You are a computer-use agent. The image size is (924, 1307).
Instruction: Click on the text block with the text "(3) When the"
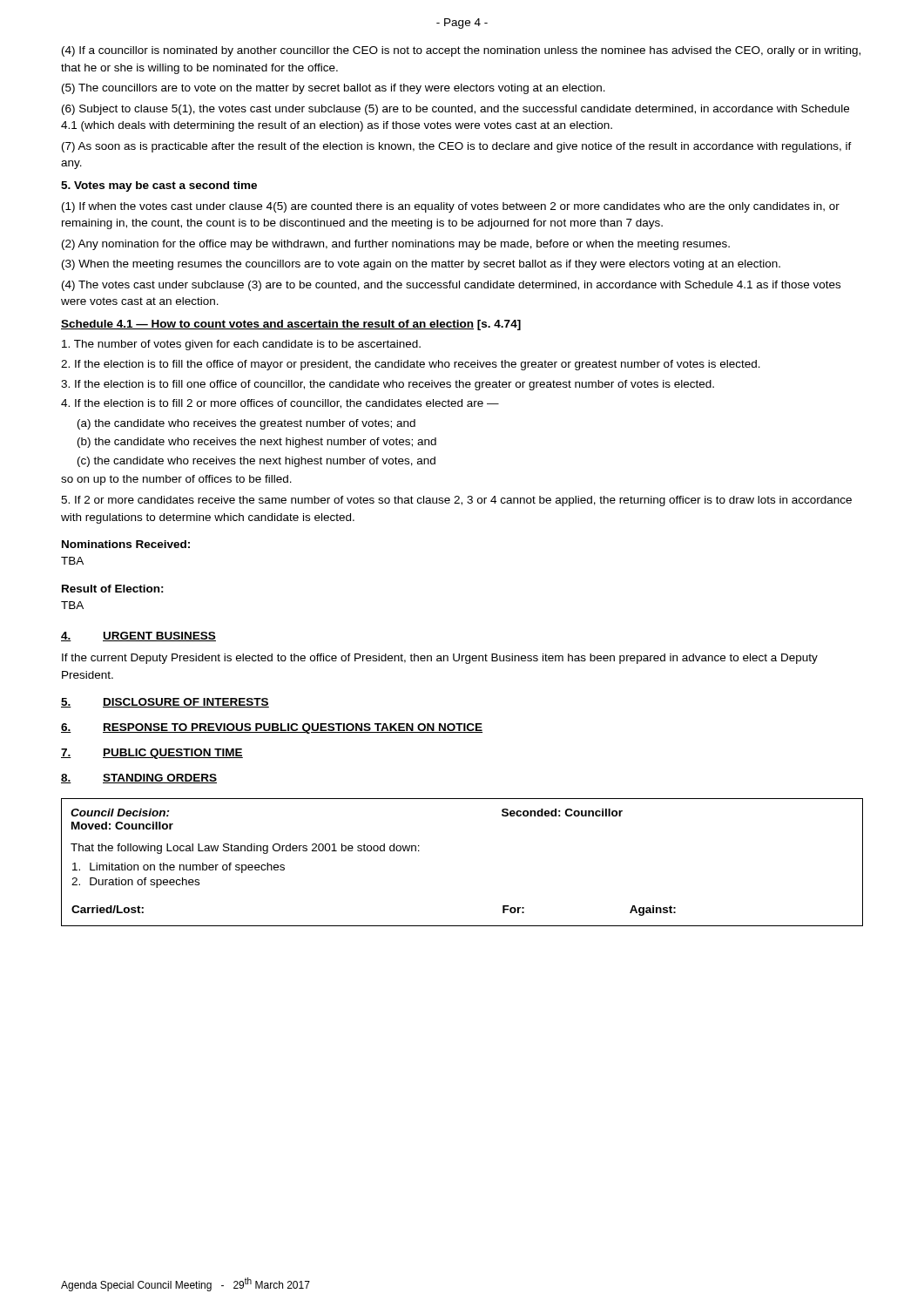(462, 264)
